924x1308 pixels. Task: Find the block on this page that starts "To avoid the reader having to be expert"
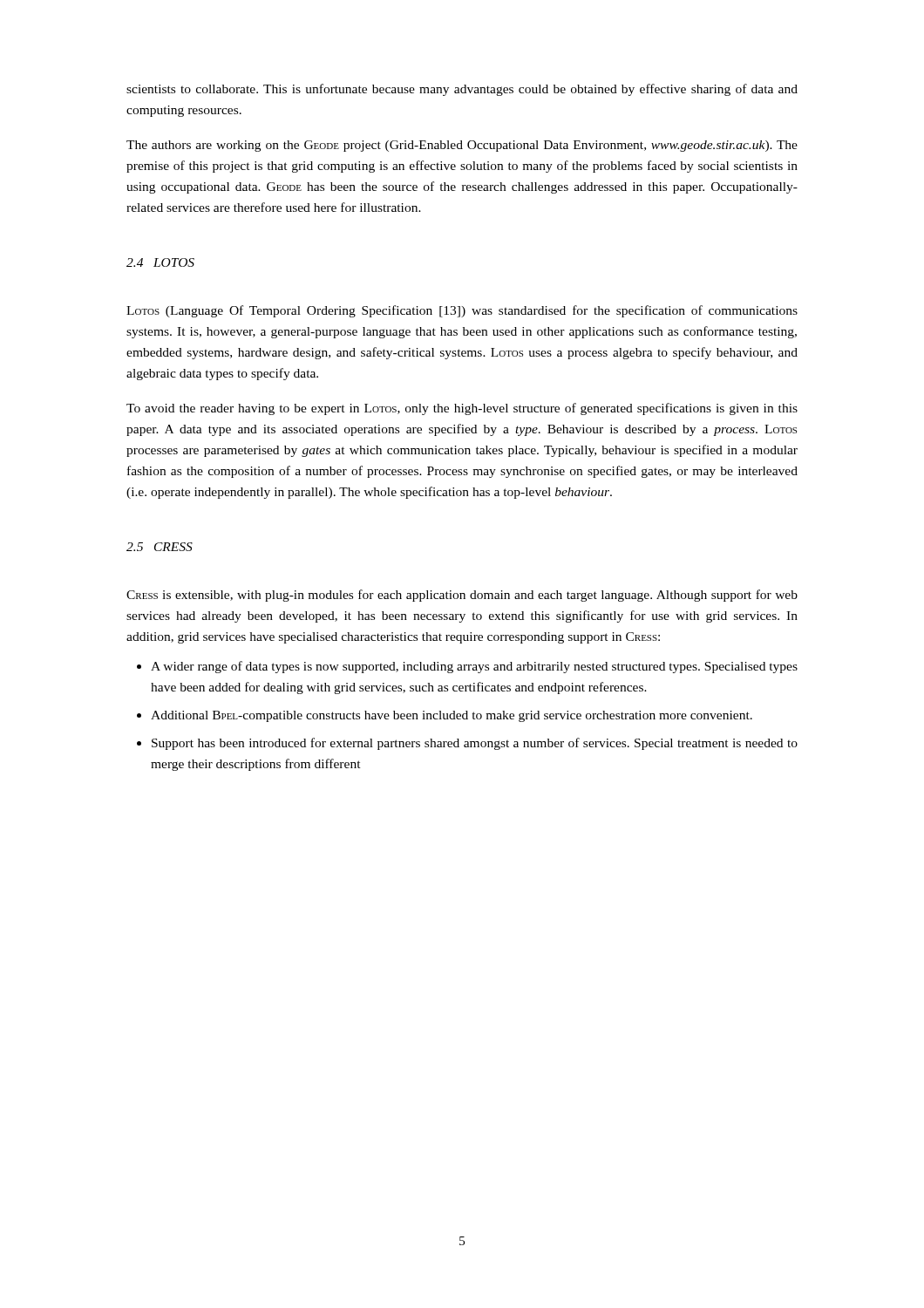tap(462, 450)
